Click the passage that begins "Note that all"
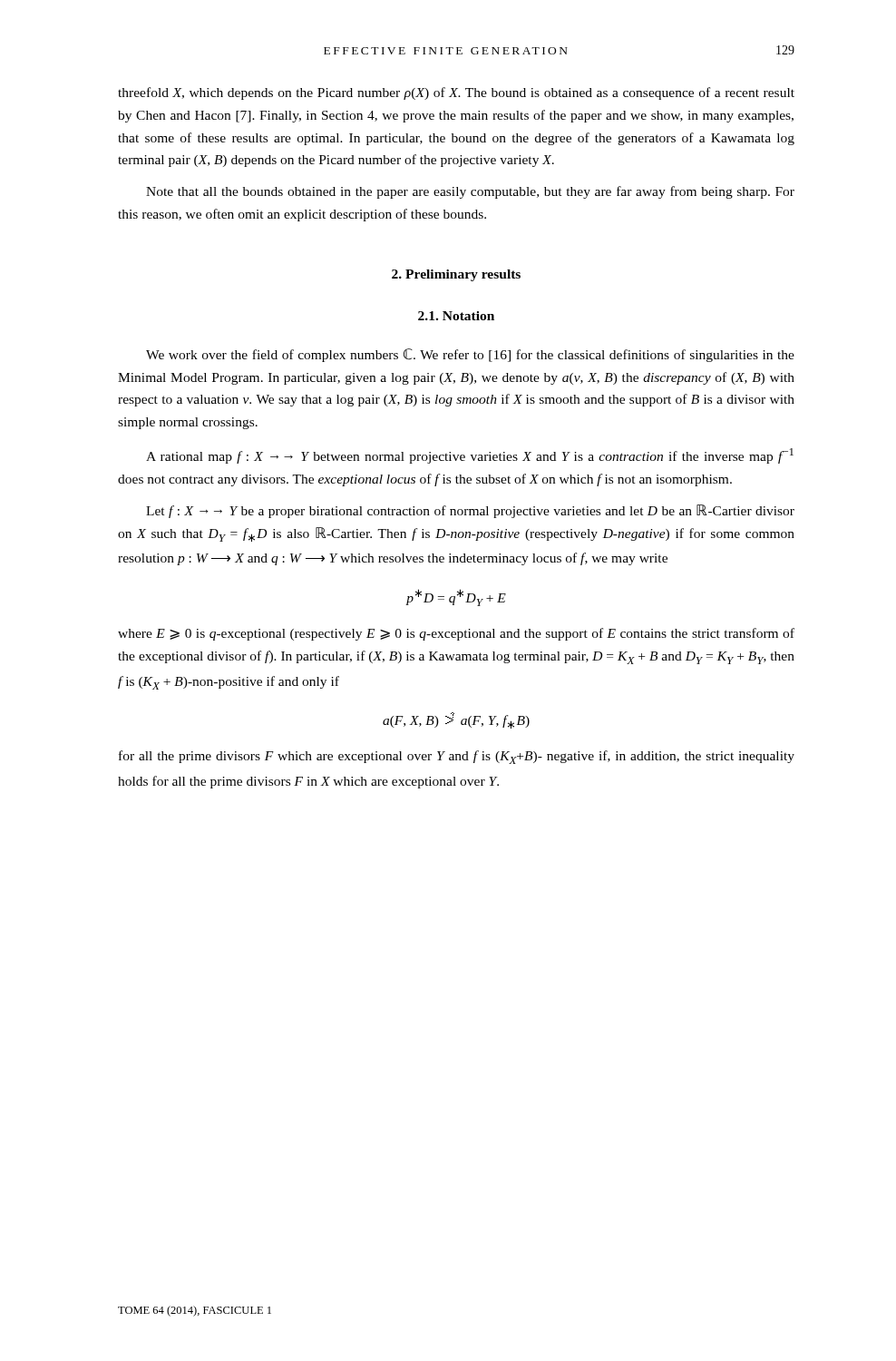 click(x=456, y=203)
